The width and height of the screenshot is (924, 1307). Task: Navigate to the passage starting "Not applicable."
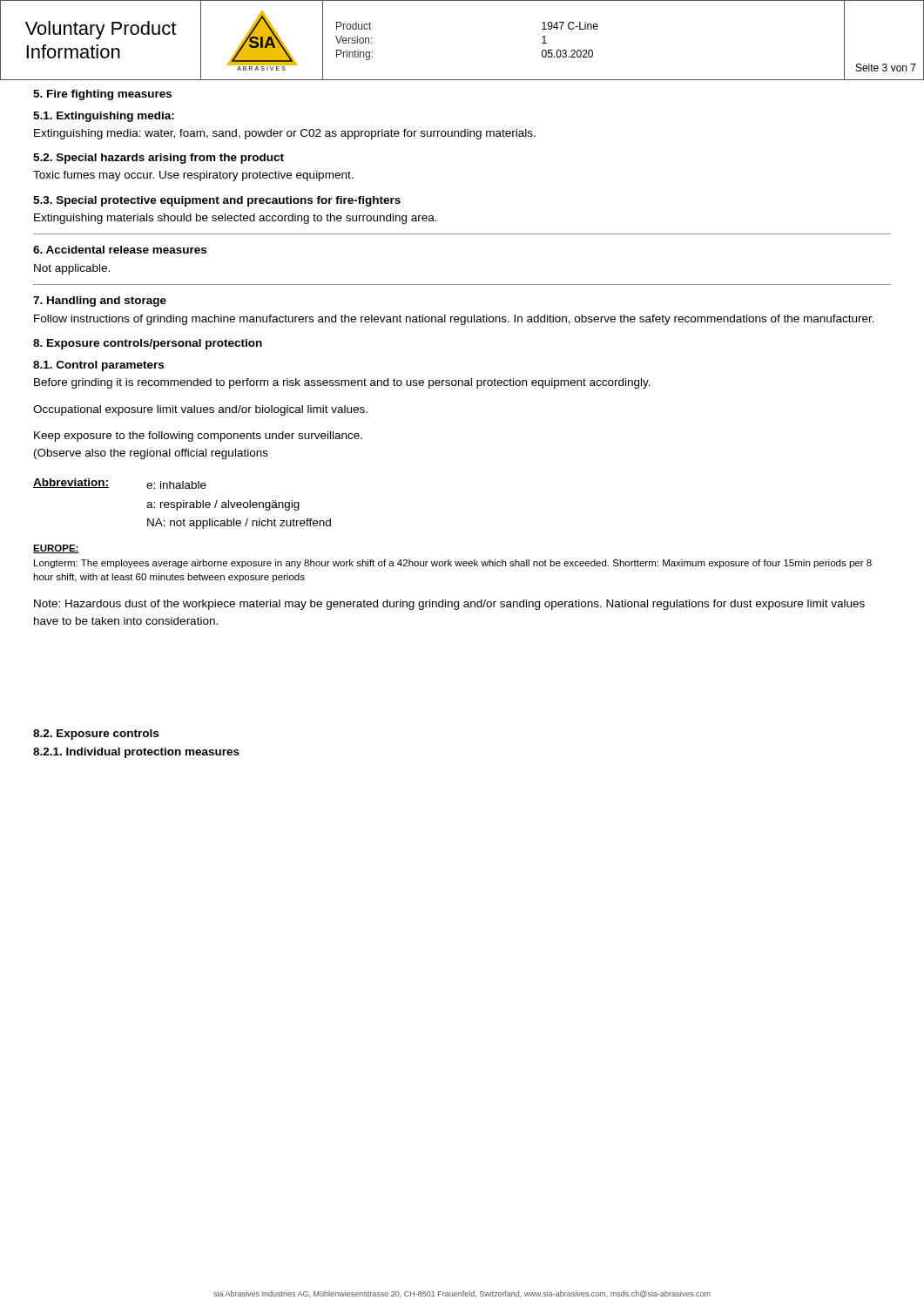[72, 268]
